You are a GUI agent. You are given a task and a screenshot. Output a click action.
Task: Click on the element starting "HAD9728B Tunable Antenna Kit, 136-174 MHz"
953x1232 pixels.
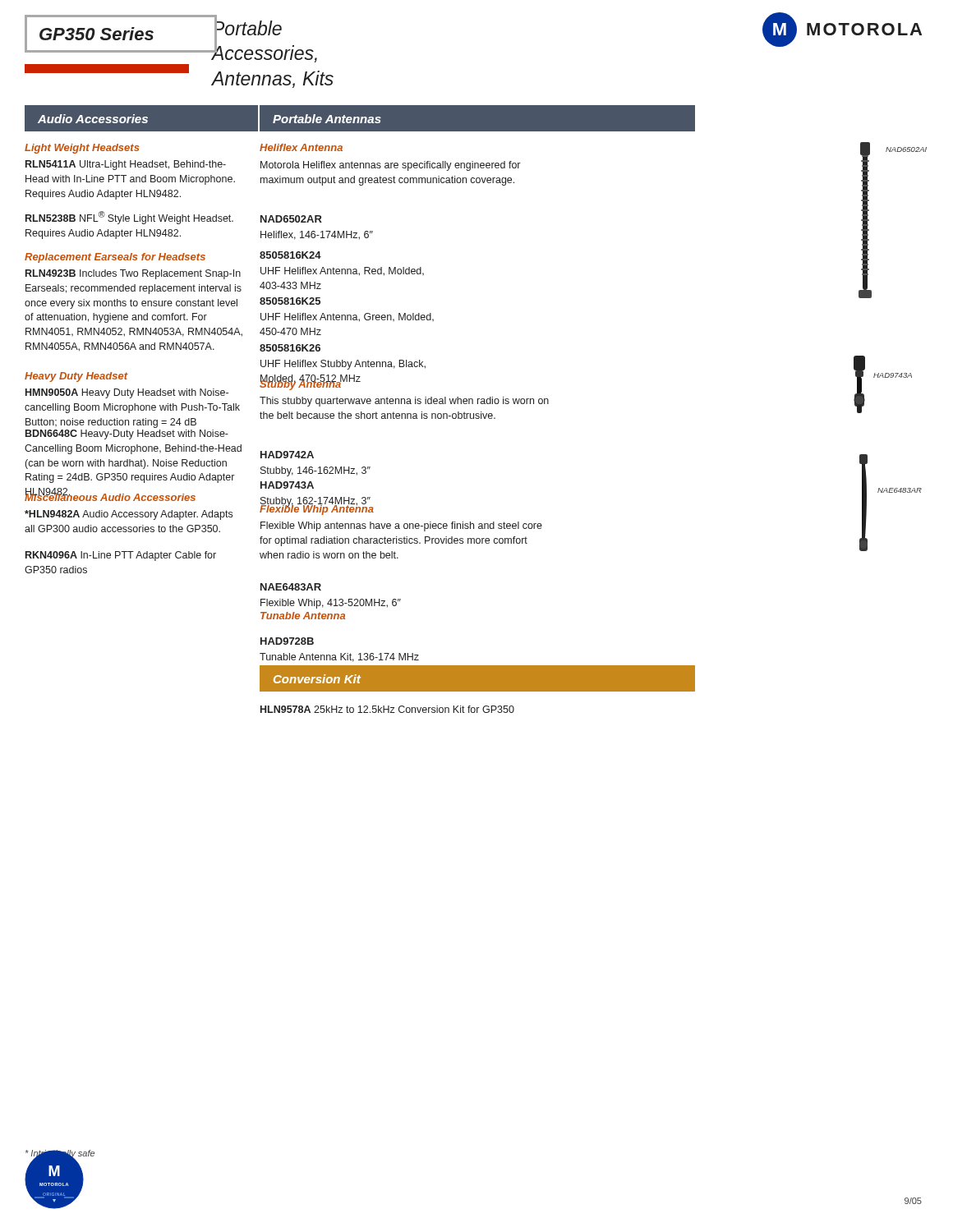point(405,650)
